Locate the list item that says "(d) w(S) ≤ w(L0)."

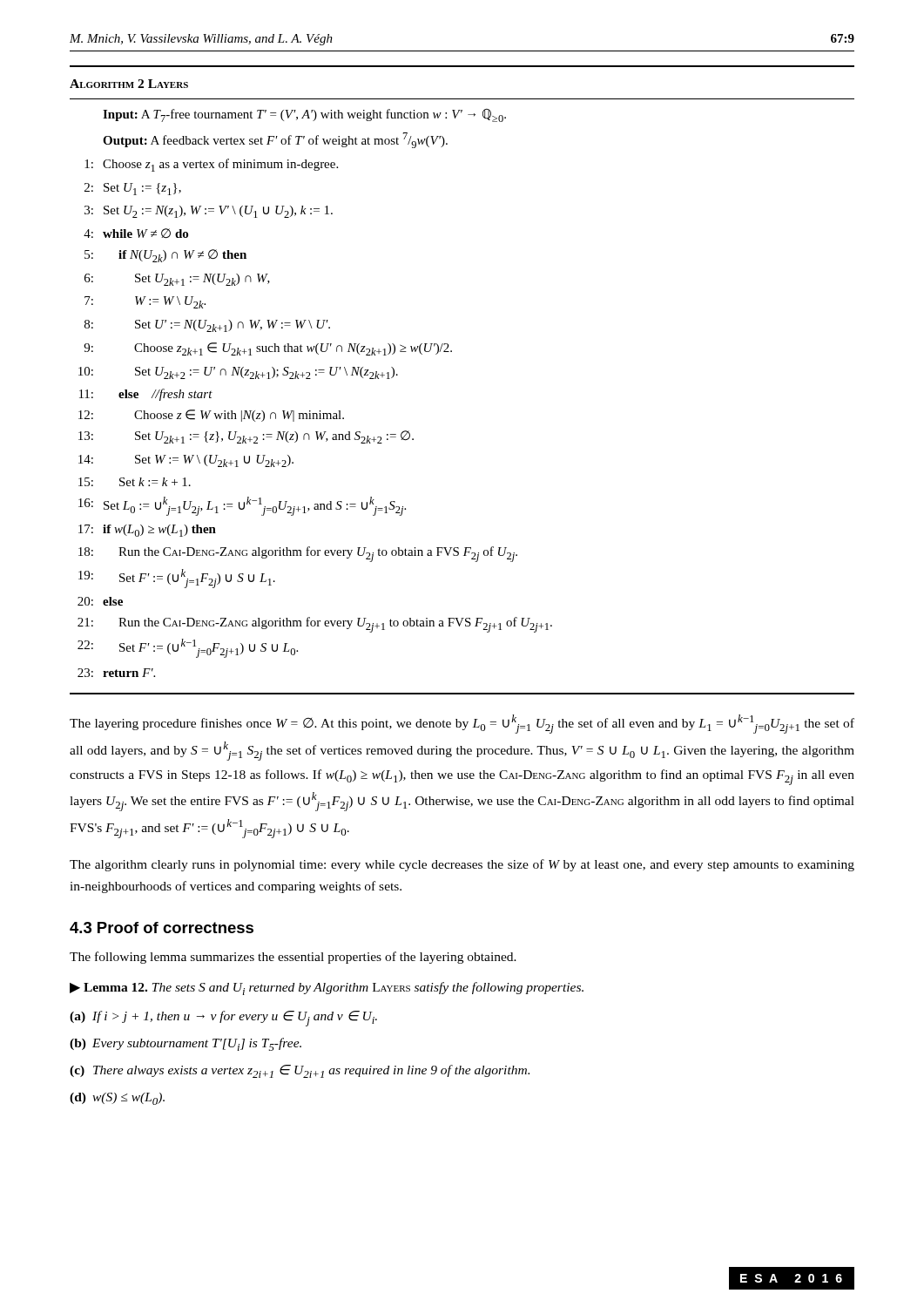coord(117,1099)
